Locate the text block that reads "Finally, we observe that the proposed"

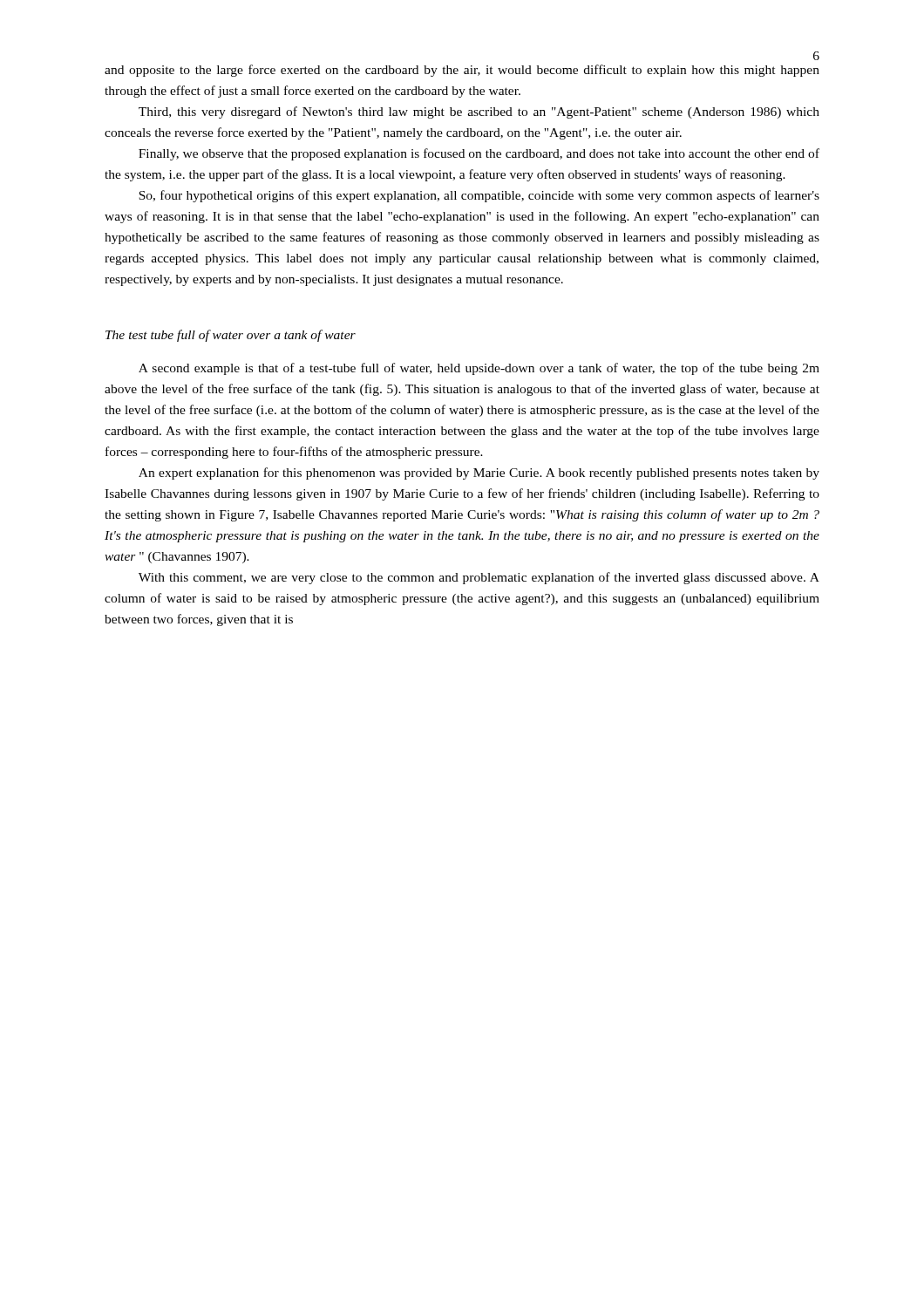pos(462,164)
